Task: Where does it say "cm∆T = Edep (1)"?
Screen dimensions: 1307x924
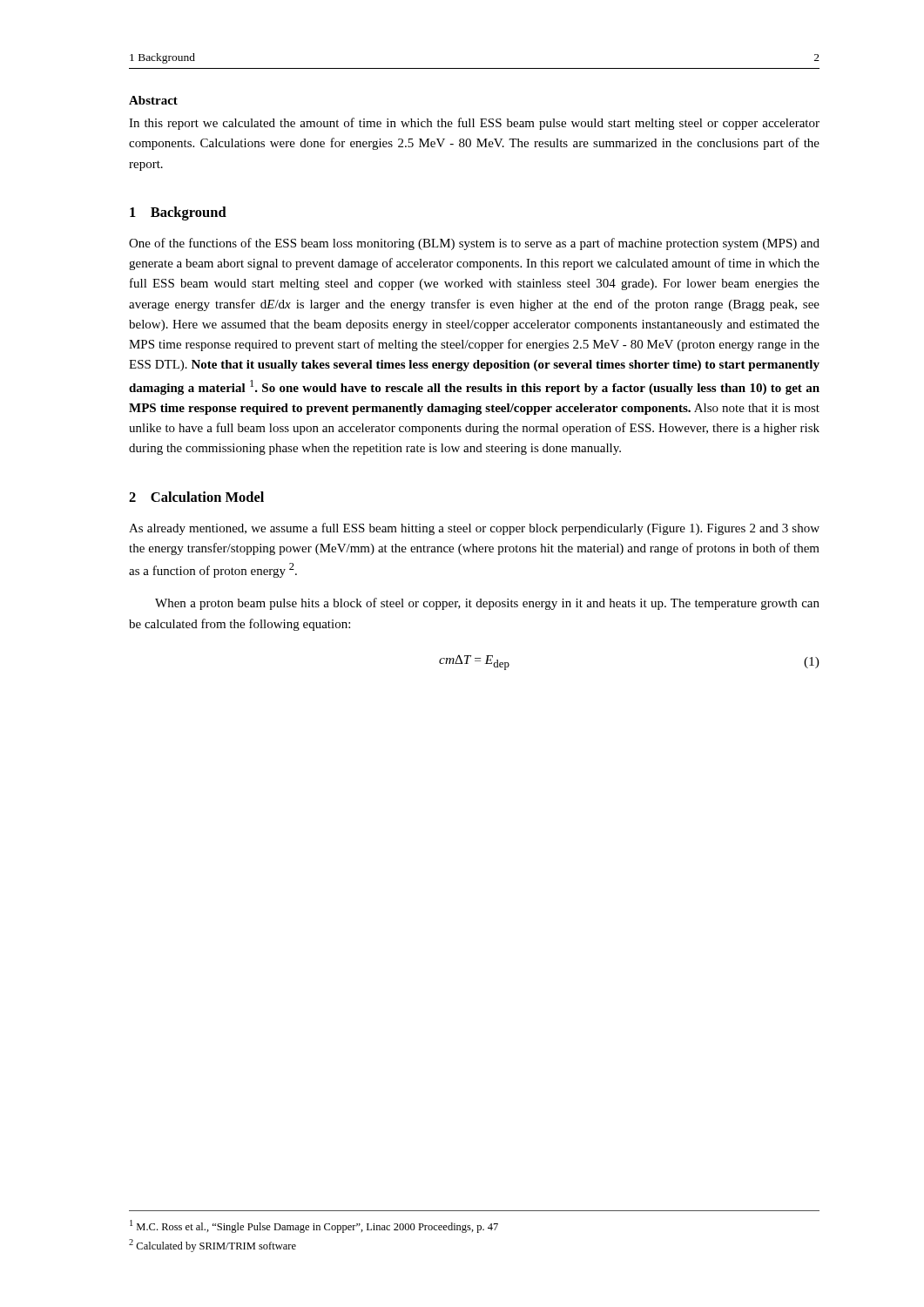Action: pyautogui.click(x=467, y=662)
